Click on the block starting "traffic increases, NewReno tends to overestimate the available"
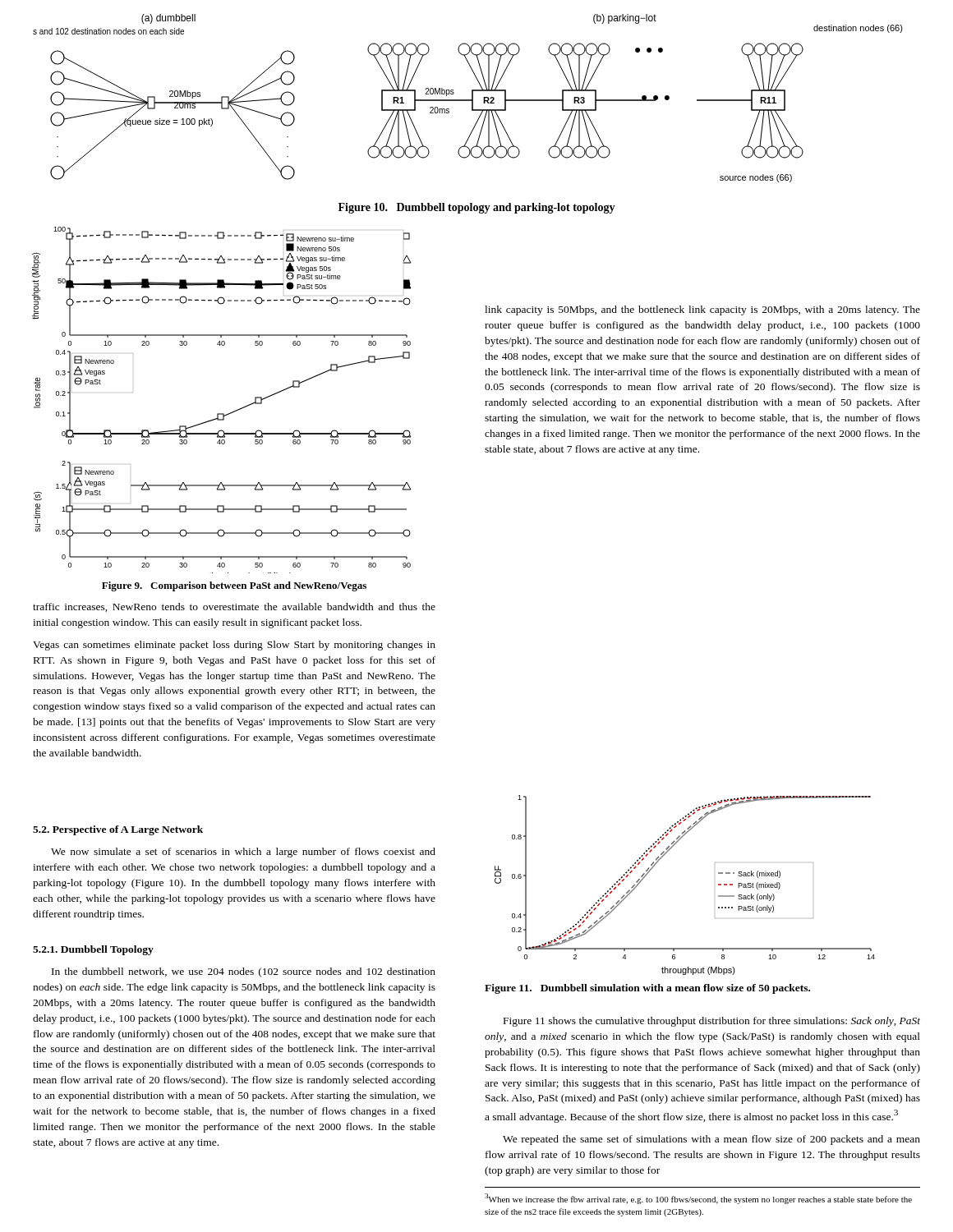Viewport: 953px width, 1232px height. pos(234,680)
